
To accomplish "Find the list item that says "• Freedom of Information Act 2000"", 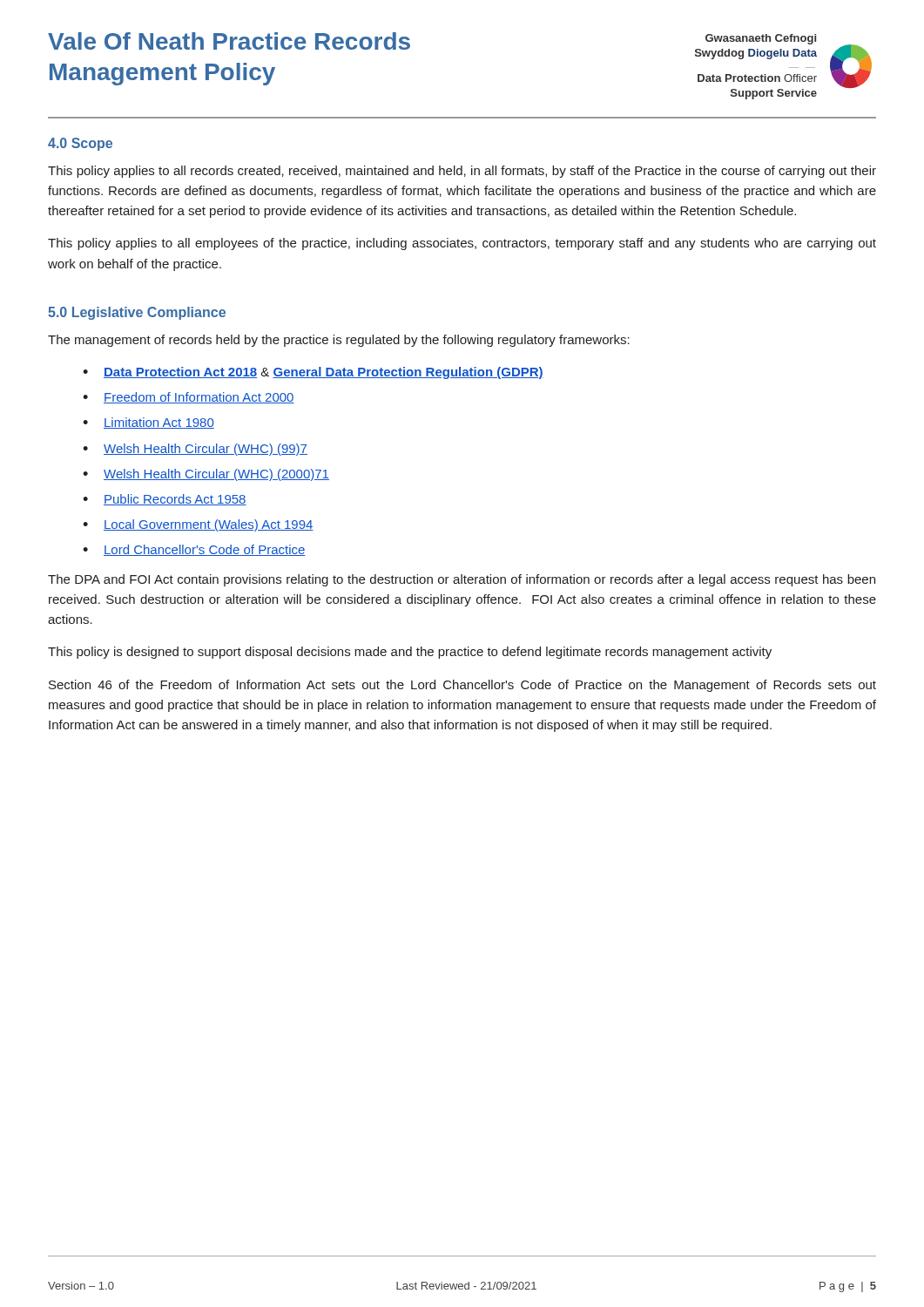I will pyautogui.click(x=188, y=398).
